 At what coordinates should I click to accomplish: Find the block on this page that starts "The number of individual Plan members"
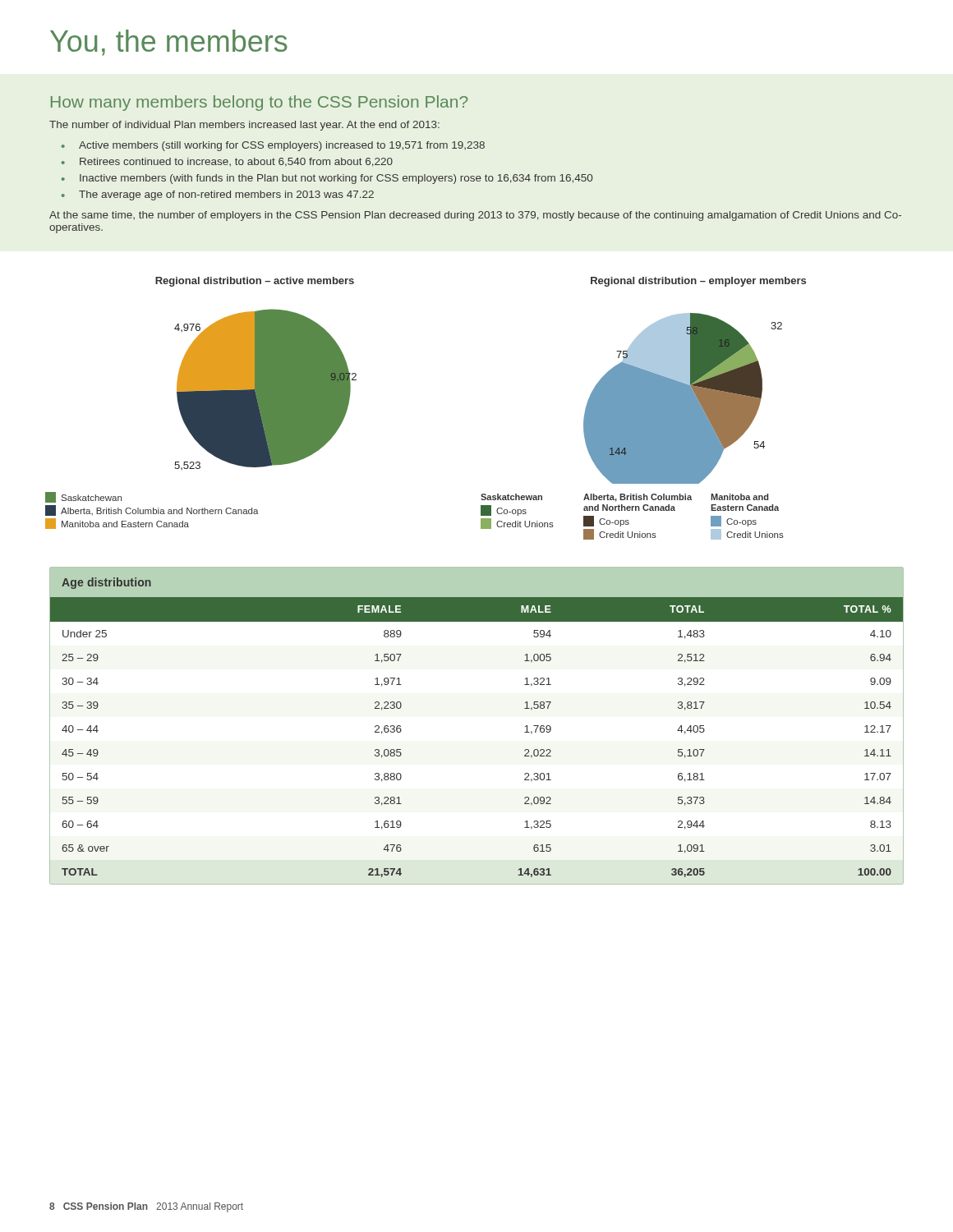click(244, 126)
